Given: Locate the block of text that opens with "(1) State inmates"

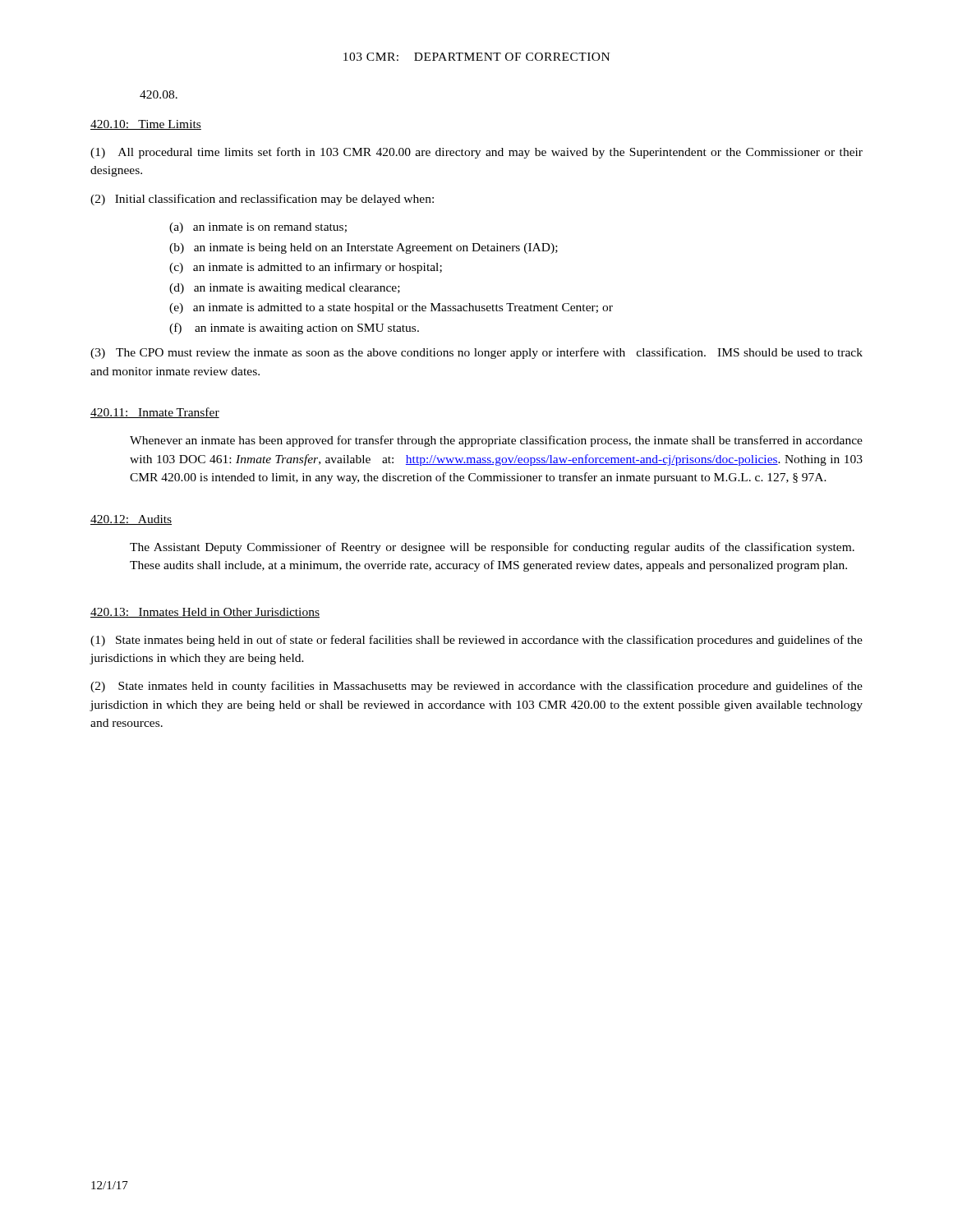Looking at the screenshot, I should click(x=476, y=648).
